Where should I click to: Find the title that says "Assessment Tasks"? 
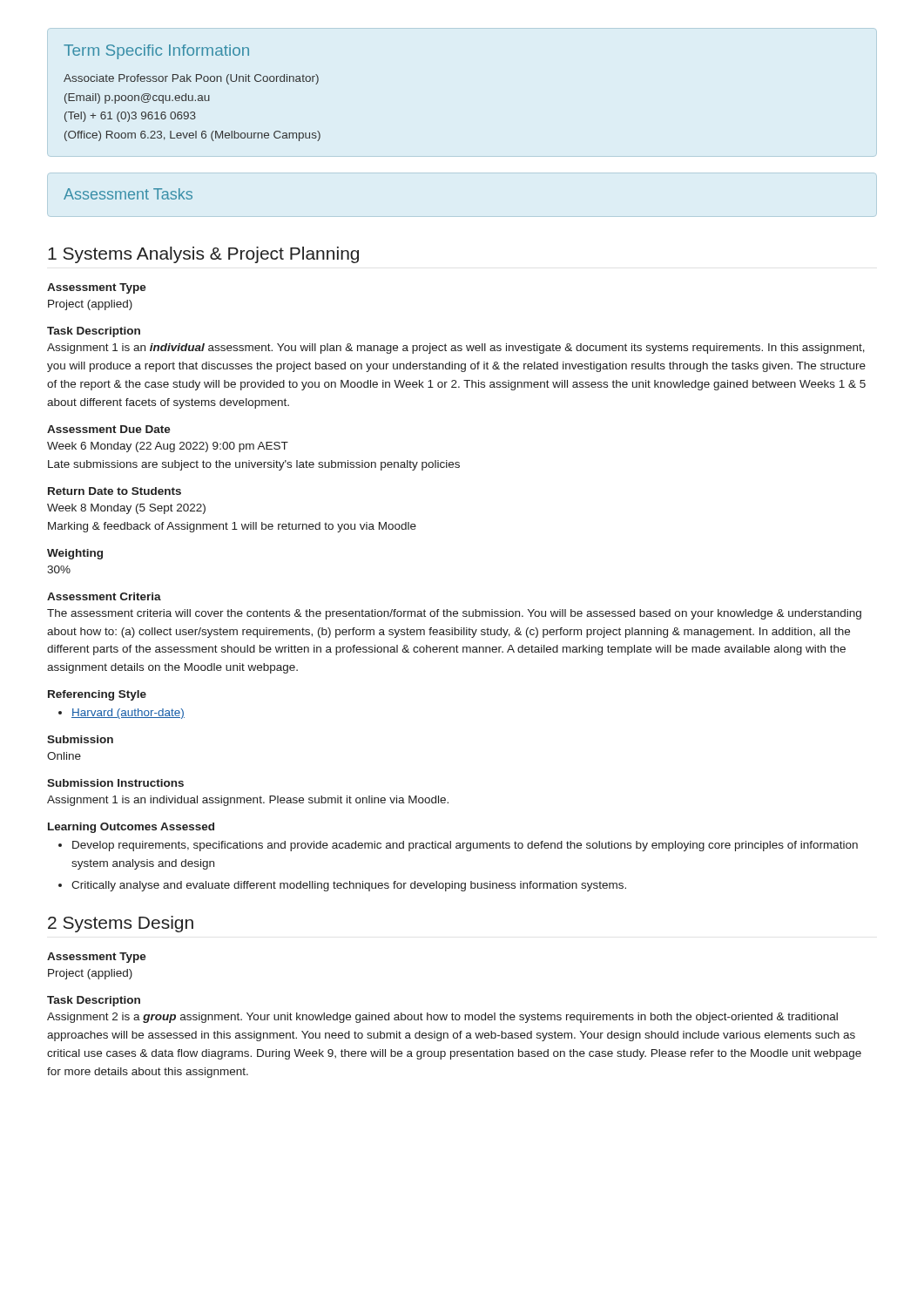[128, 194]
